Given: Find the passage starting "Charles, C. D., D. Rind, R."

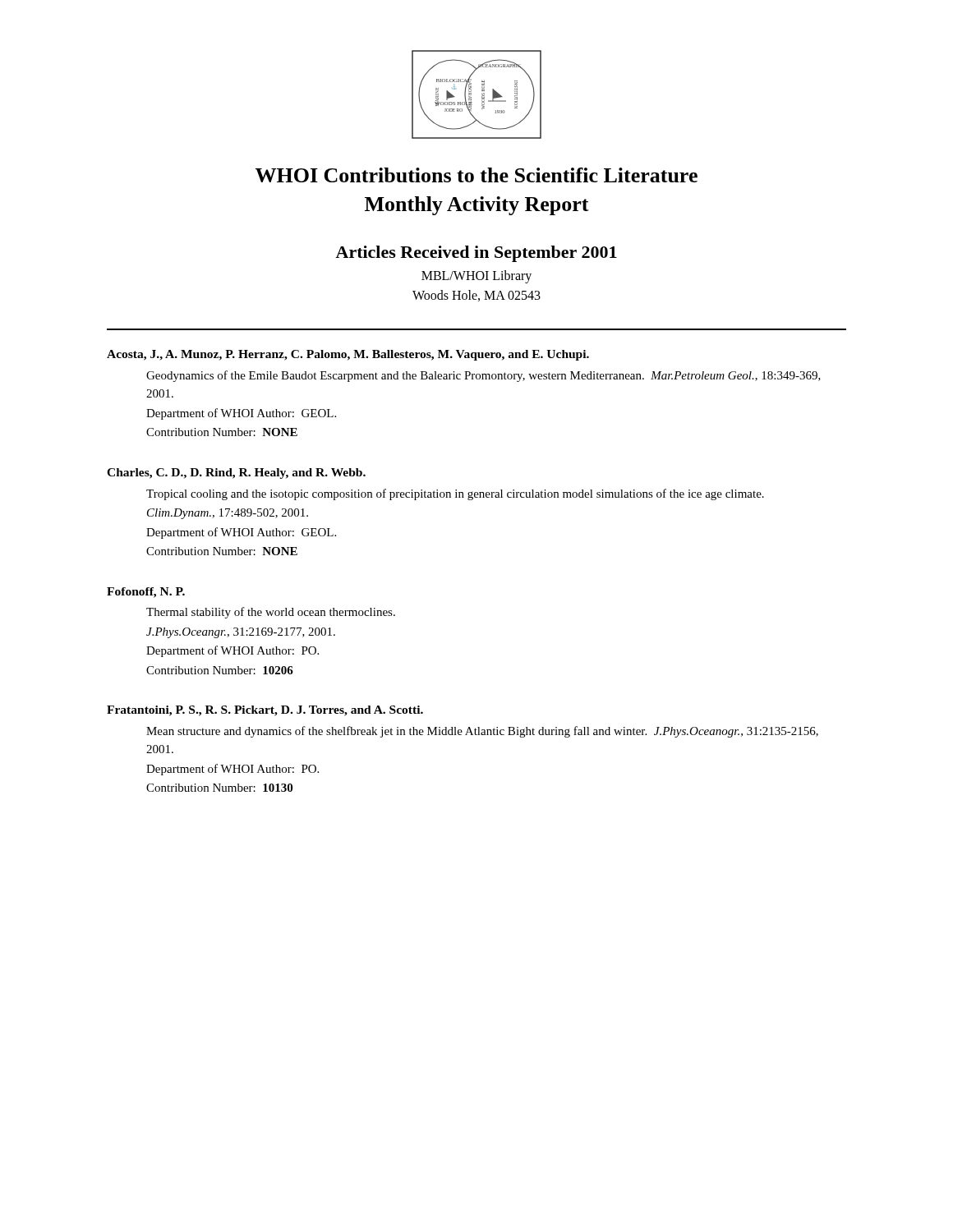Looking at the screenshot, I should 236,473.
